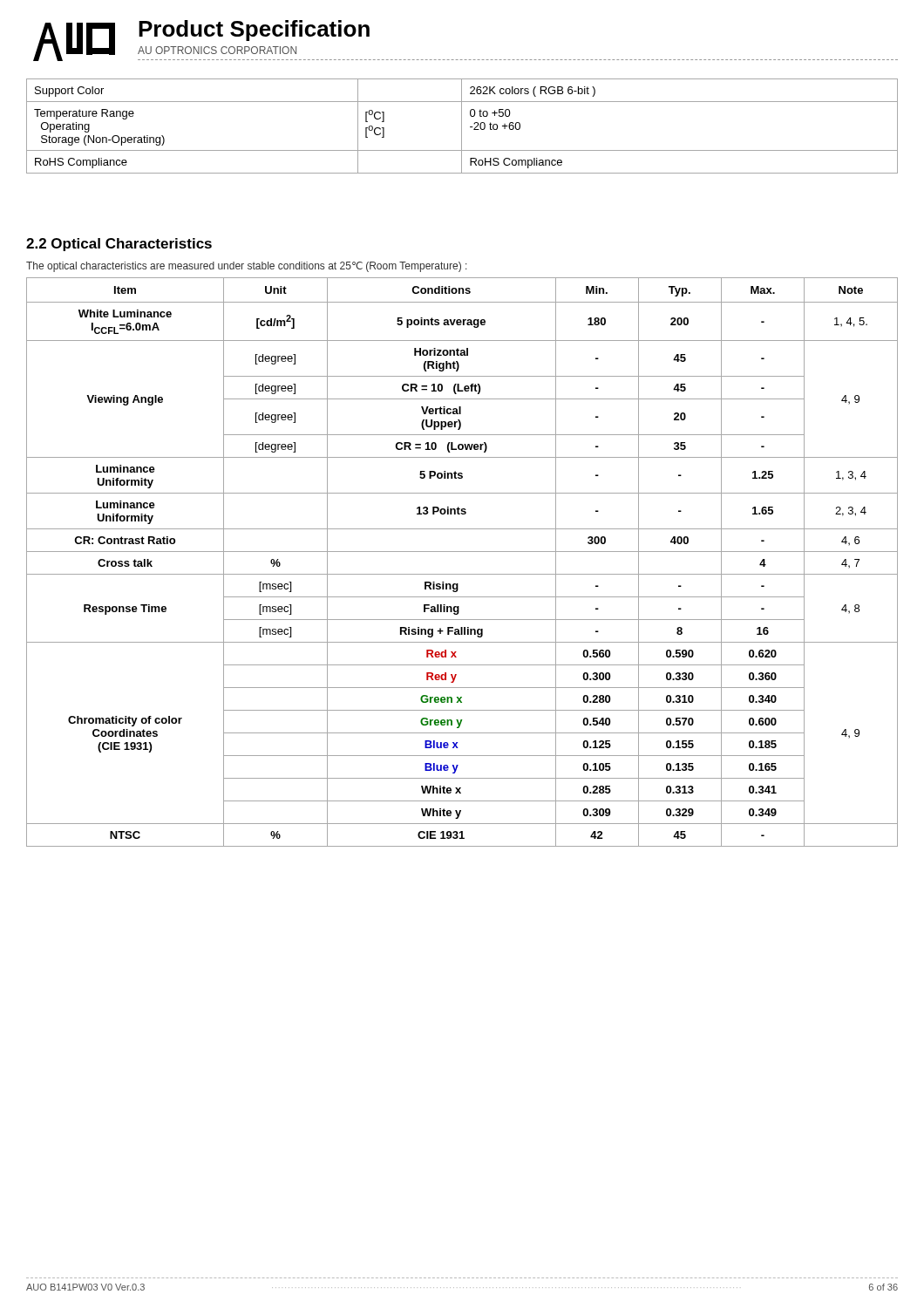This screenshot has width=924, height=1308.
Task: Click on the title that says "Product Specification"
Action: 254,29
